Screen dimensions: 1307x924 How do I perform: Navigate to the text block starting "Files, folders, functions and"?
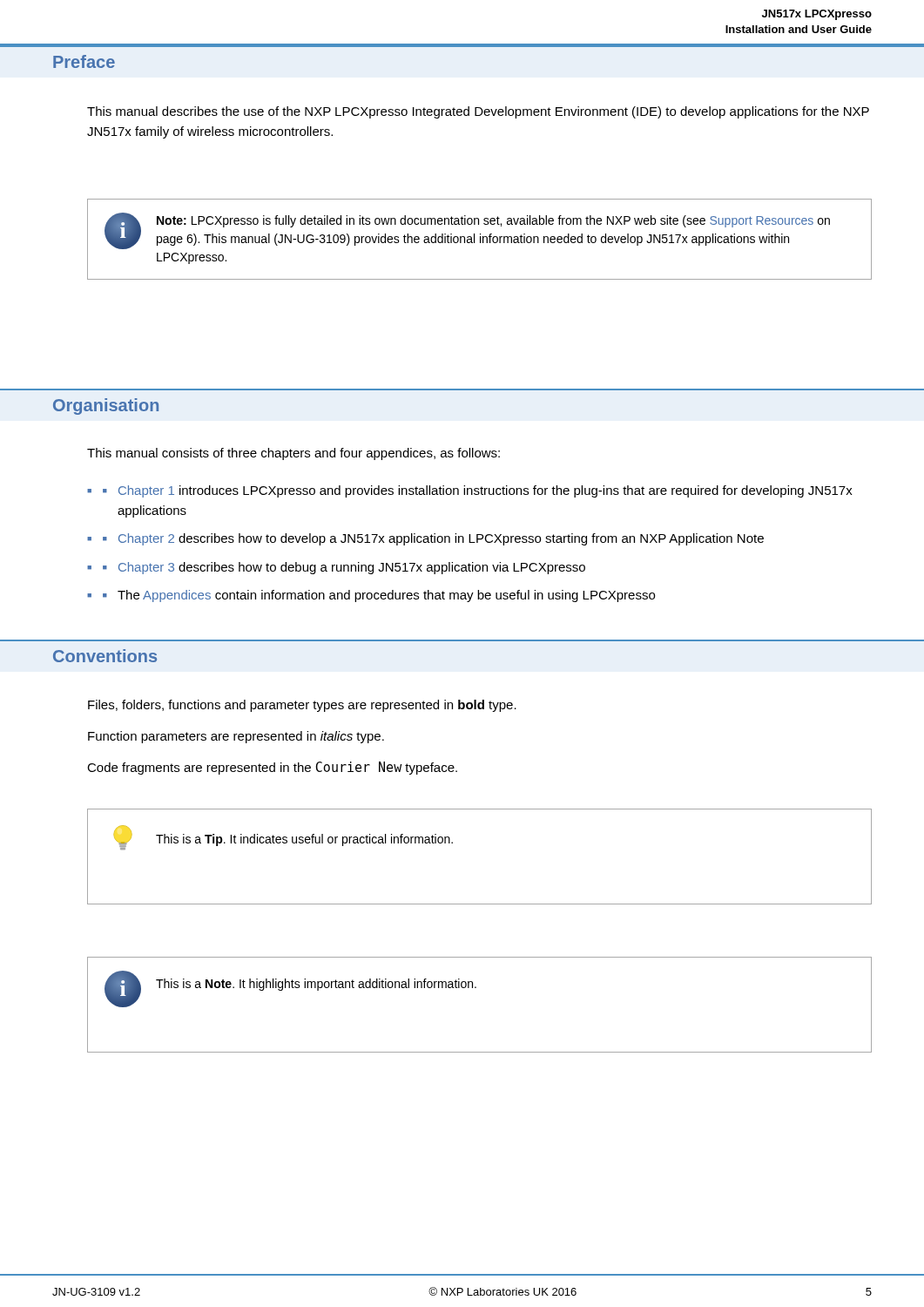[302, 704]
